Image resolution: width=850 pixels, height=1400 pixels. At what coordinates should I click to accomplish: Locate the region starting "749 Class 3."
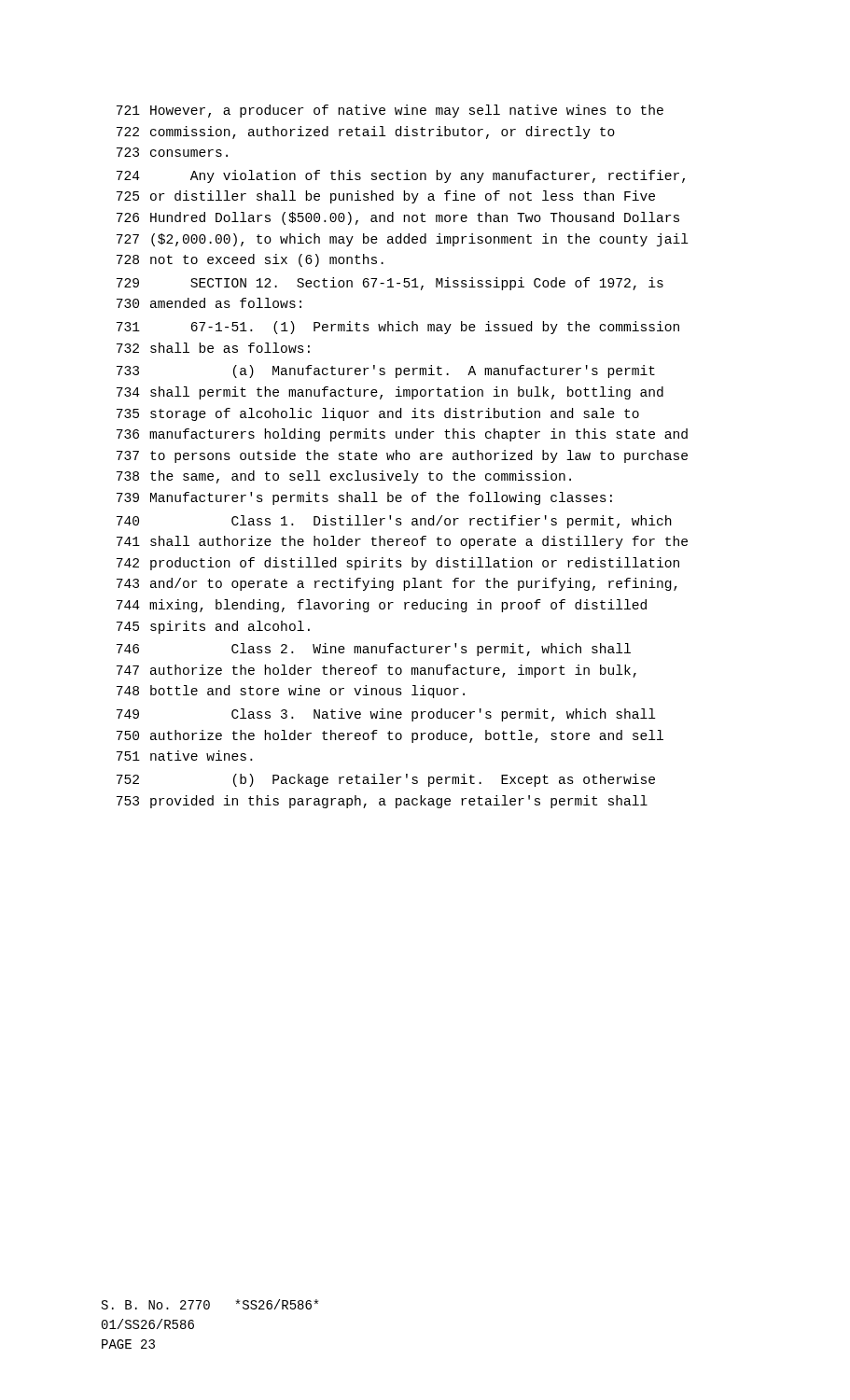click(427, 736)
